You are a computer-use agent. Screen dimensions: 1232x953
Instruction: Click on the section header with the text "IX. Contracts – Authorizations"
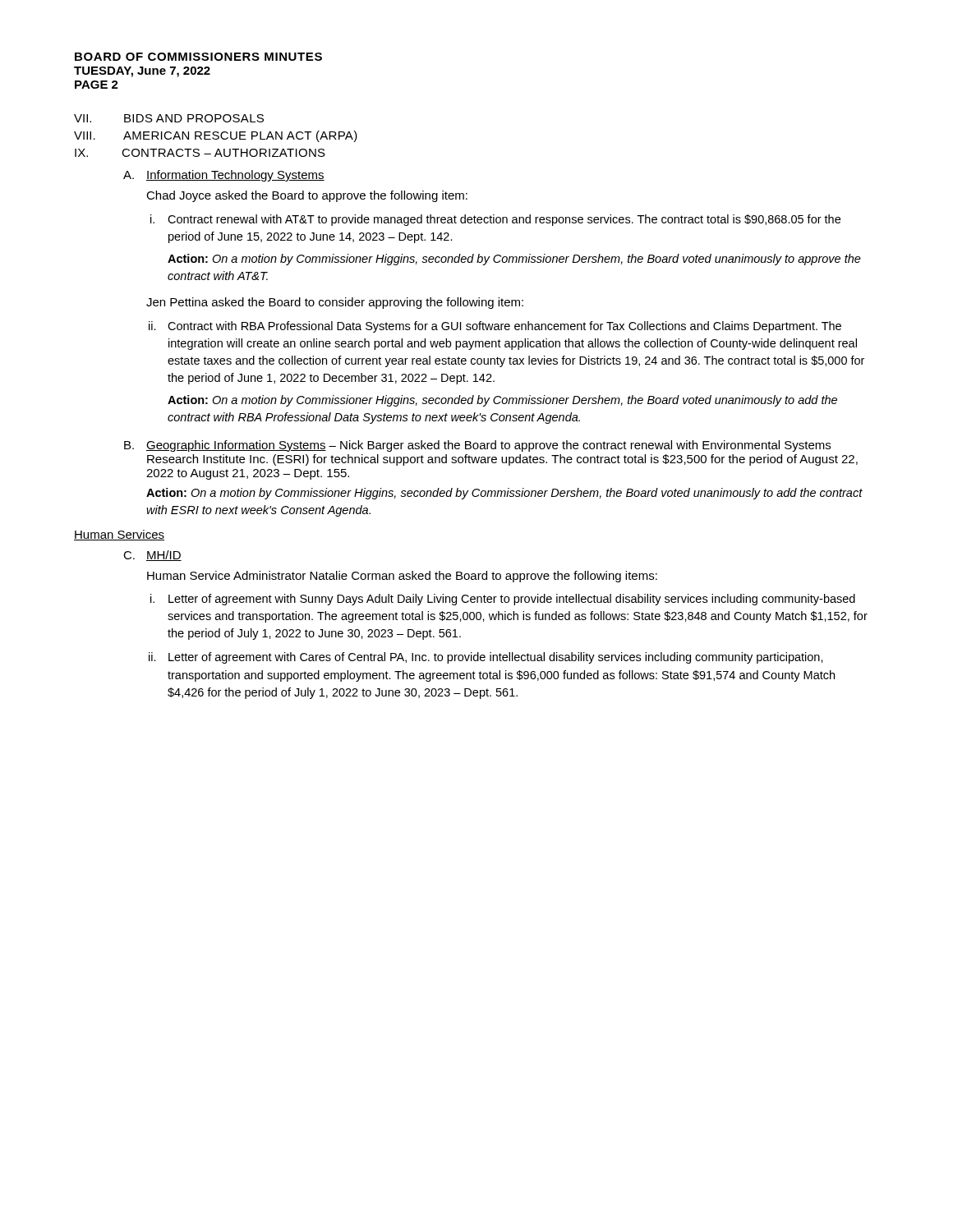(x=200, y=152)
